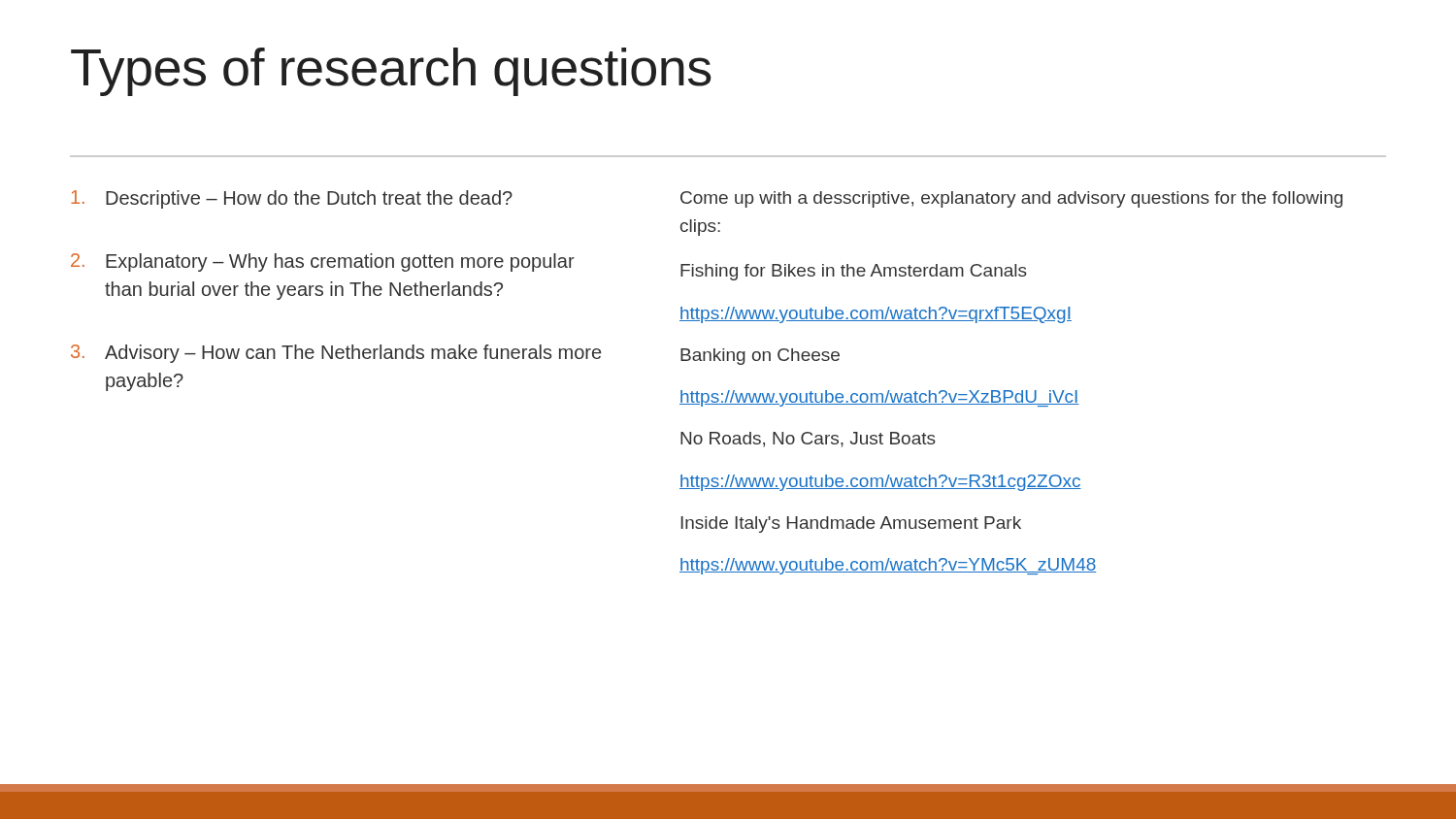Navigate to the element starting "2. Explanatory –"
Viewport: 1456px width, 819px height.
pyautogui.click(x=342, y=276)
